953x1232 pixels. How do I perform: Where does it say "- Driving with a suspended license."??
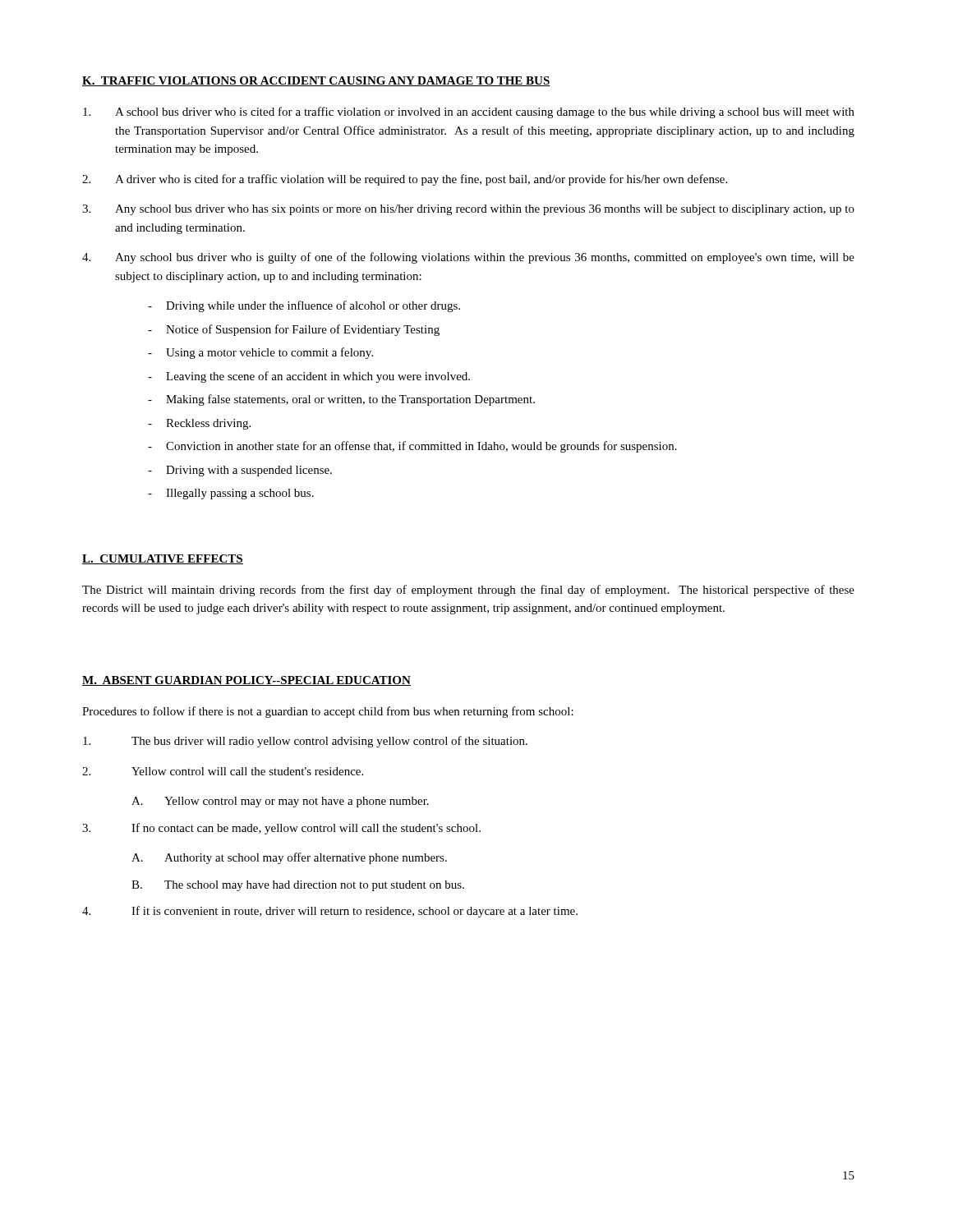pyautogui.click(x=240, y=471)
